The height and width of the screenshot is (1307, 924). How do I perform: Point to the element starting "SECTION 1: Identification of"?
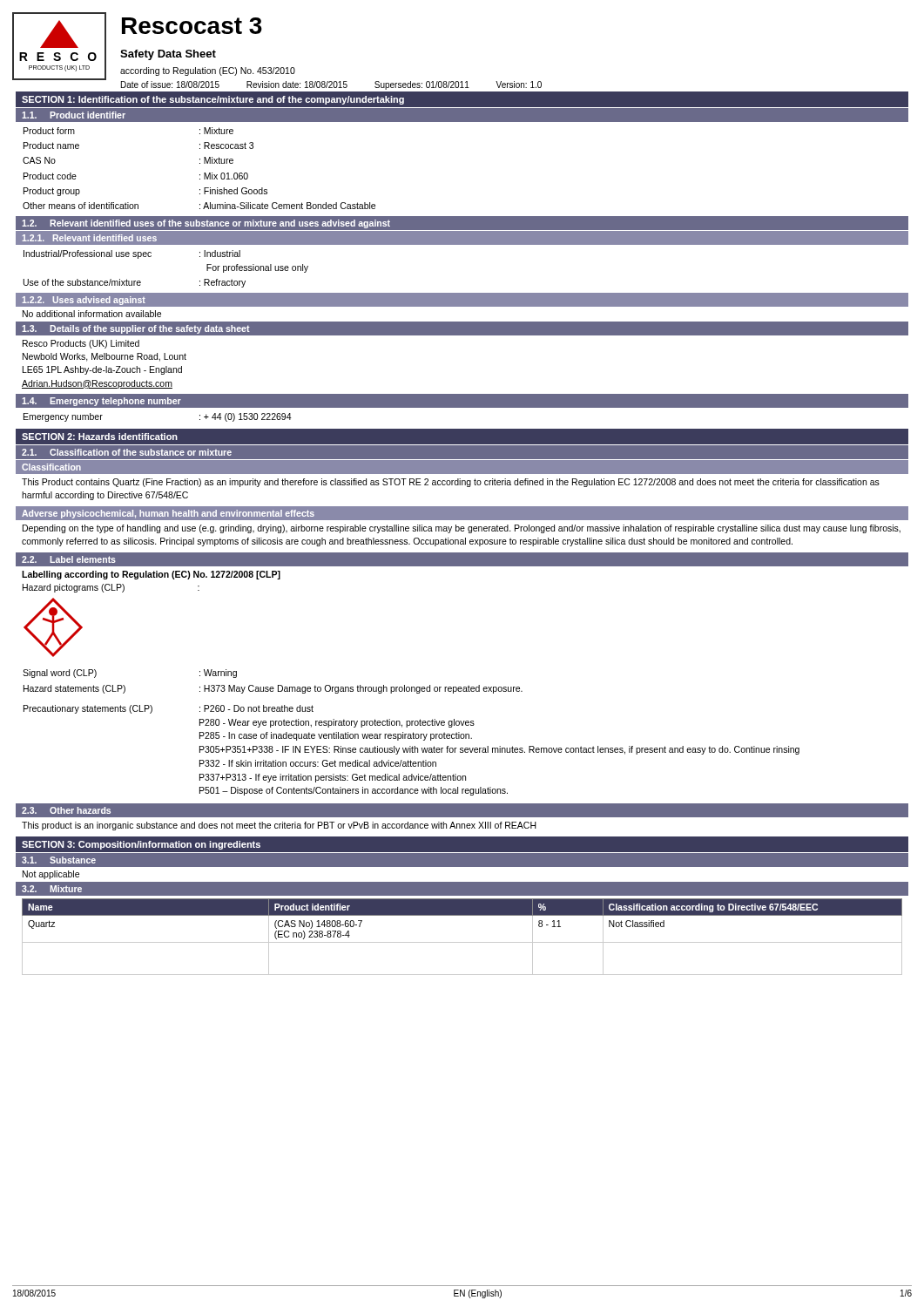tap(213, 99)
